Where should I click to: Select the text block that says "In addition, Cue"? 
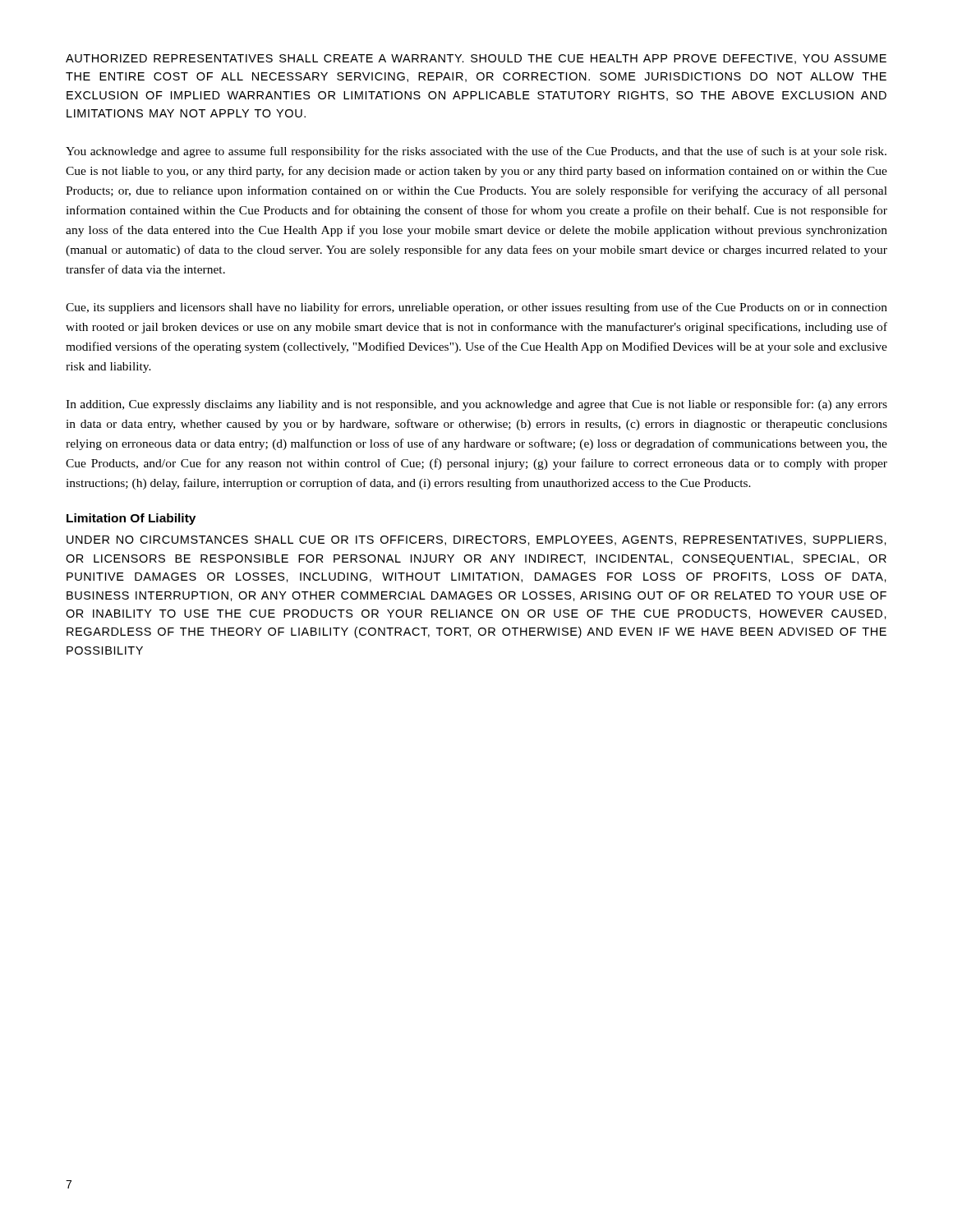476,443
